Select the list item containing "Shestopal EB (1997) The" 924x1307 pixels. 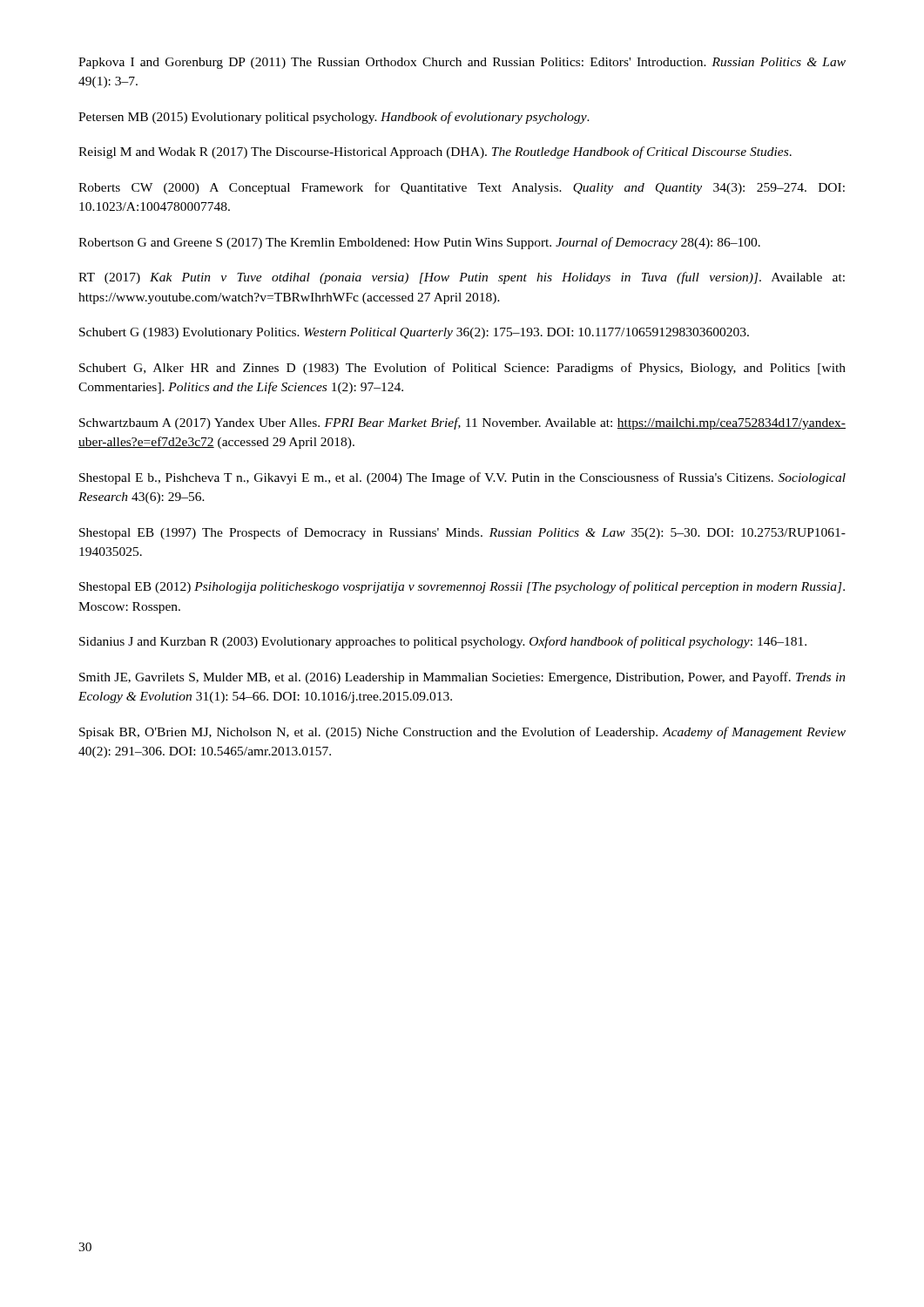pos(462,541)
